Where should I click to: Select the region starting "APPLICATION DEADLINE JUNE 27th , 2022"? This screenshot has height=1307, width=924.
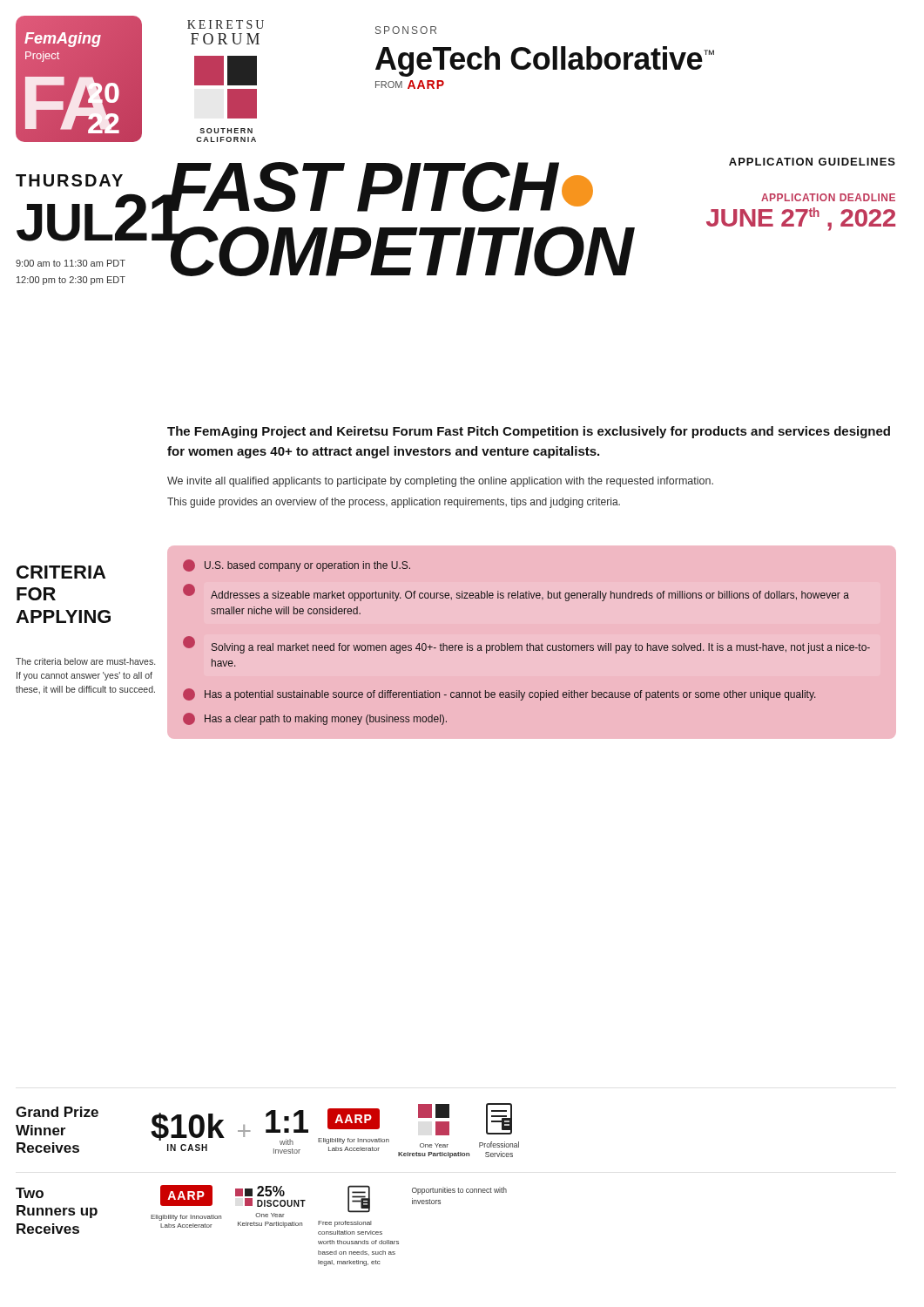tap(801, 212)
